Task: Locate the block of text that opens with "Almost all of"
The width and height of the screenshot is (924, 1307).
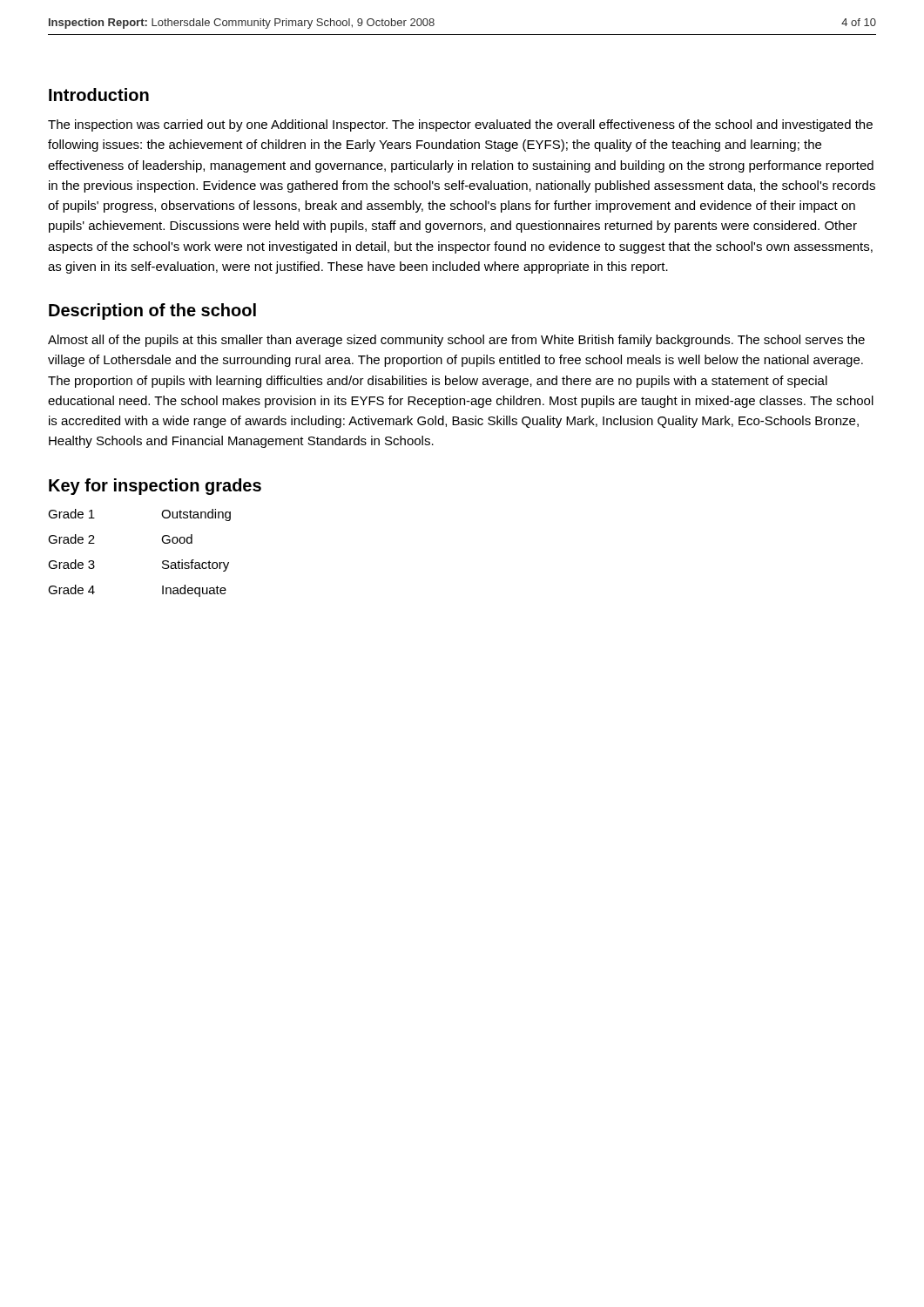Action: pos(461,390)
